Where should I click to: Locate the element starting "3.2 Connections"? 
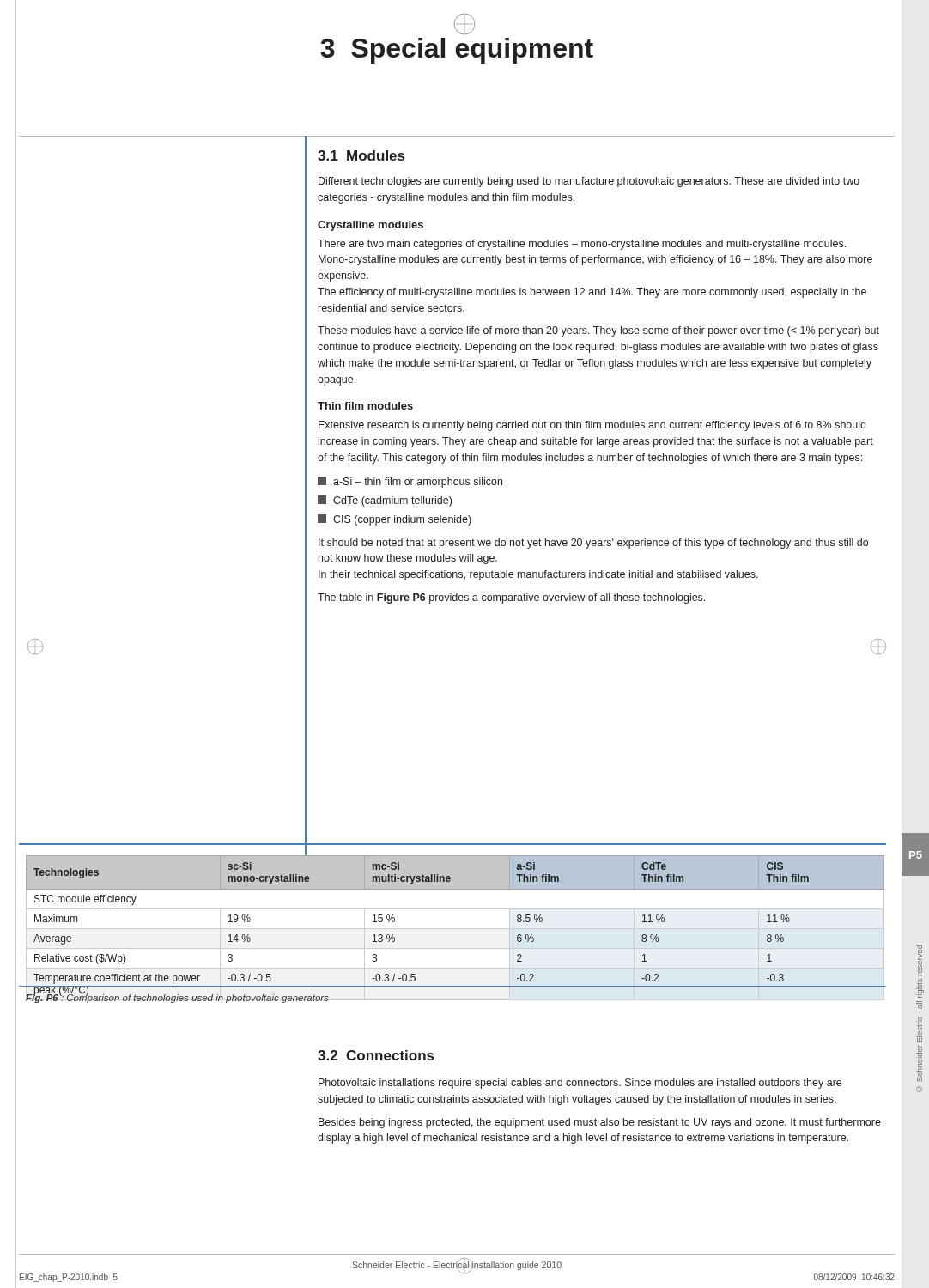coord(376,1056)
